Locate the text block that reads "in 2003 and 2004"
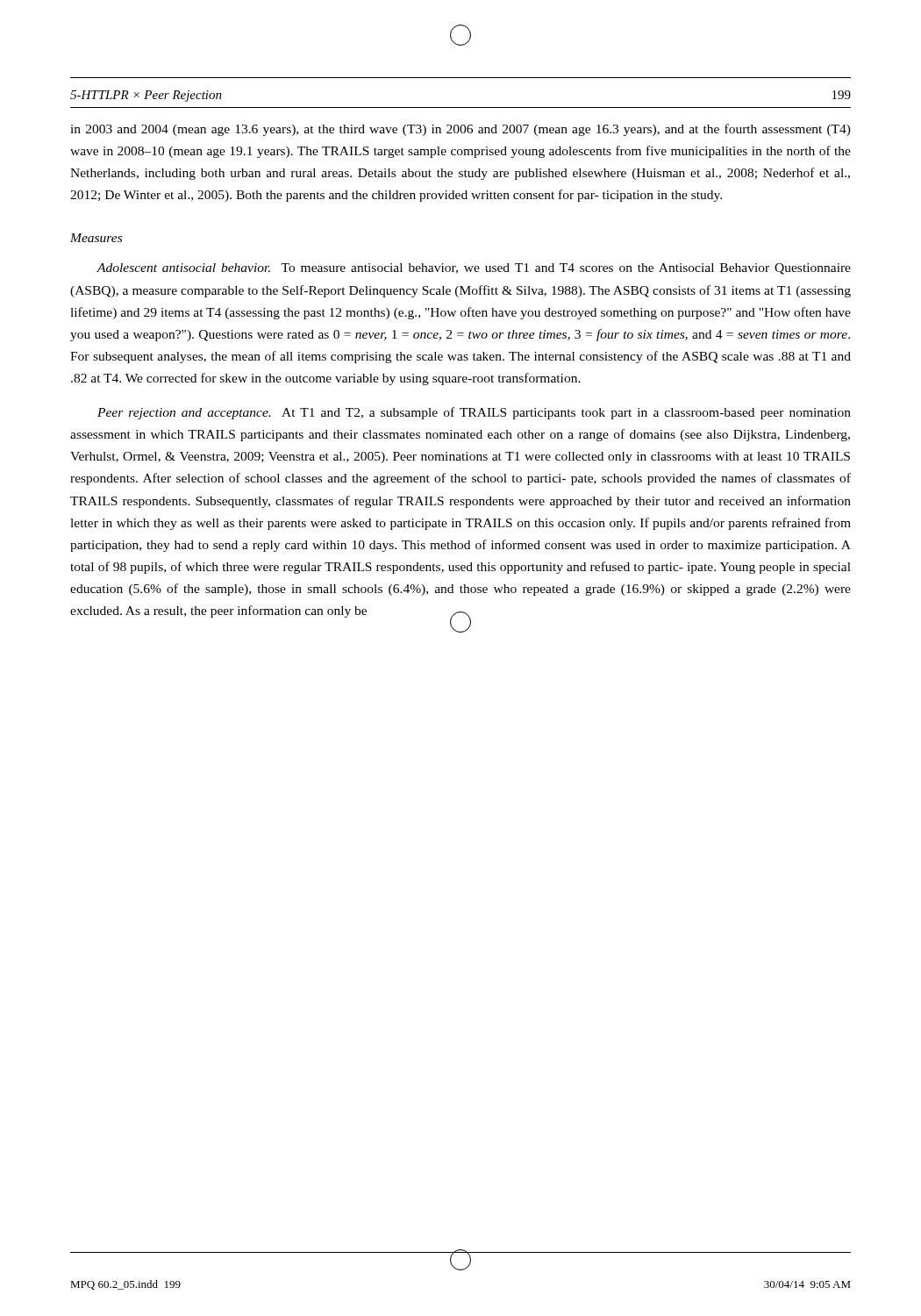The width and height of the screenshot is (921, 1316). (460, 162)
